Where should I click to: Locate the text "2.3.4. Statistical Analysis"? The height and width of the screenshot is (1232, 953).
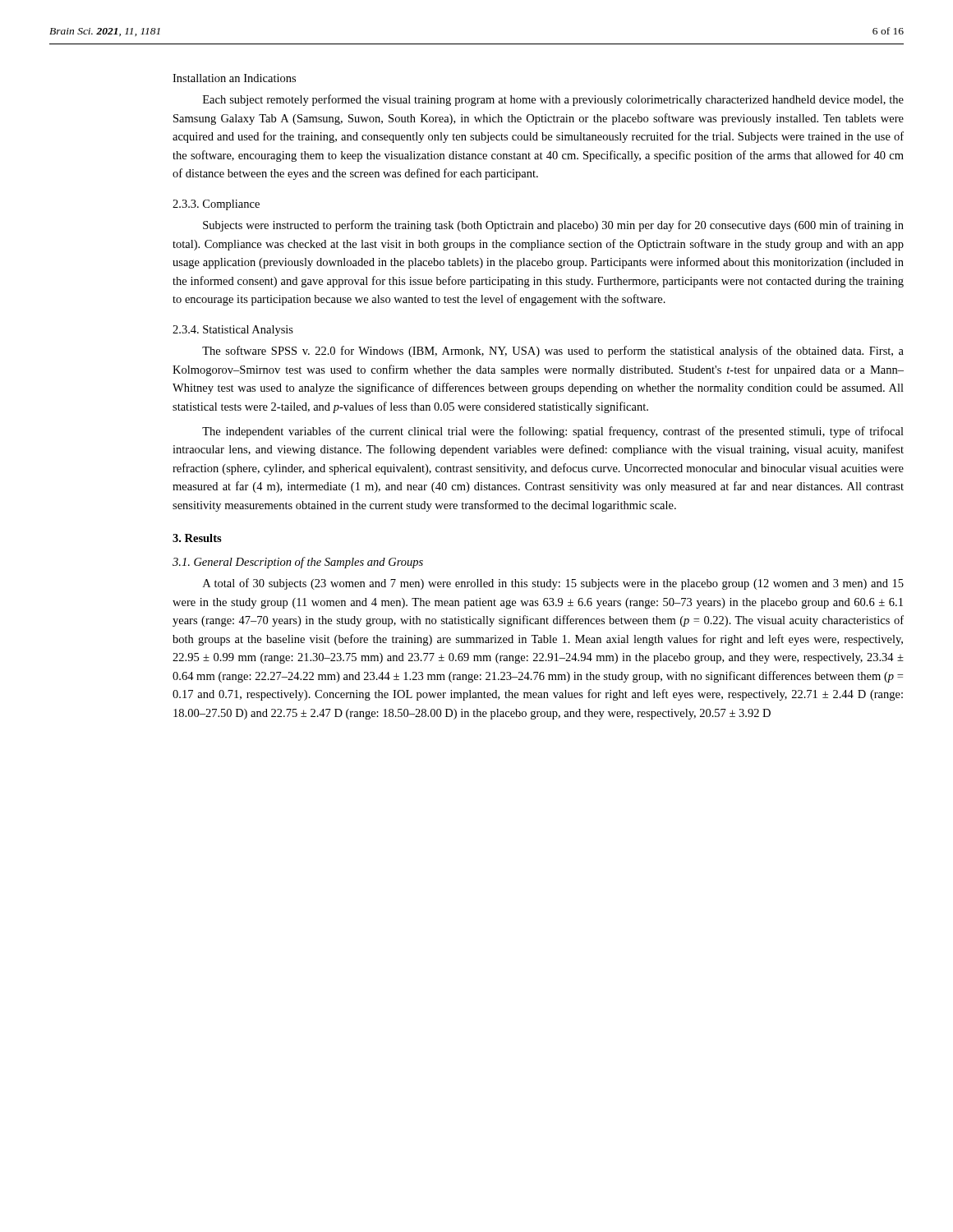[x=233, y=329]
